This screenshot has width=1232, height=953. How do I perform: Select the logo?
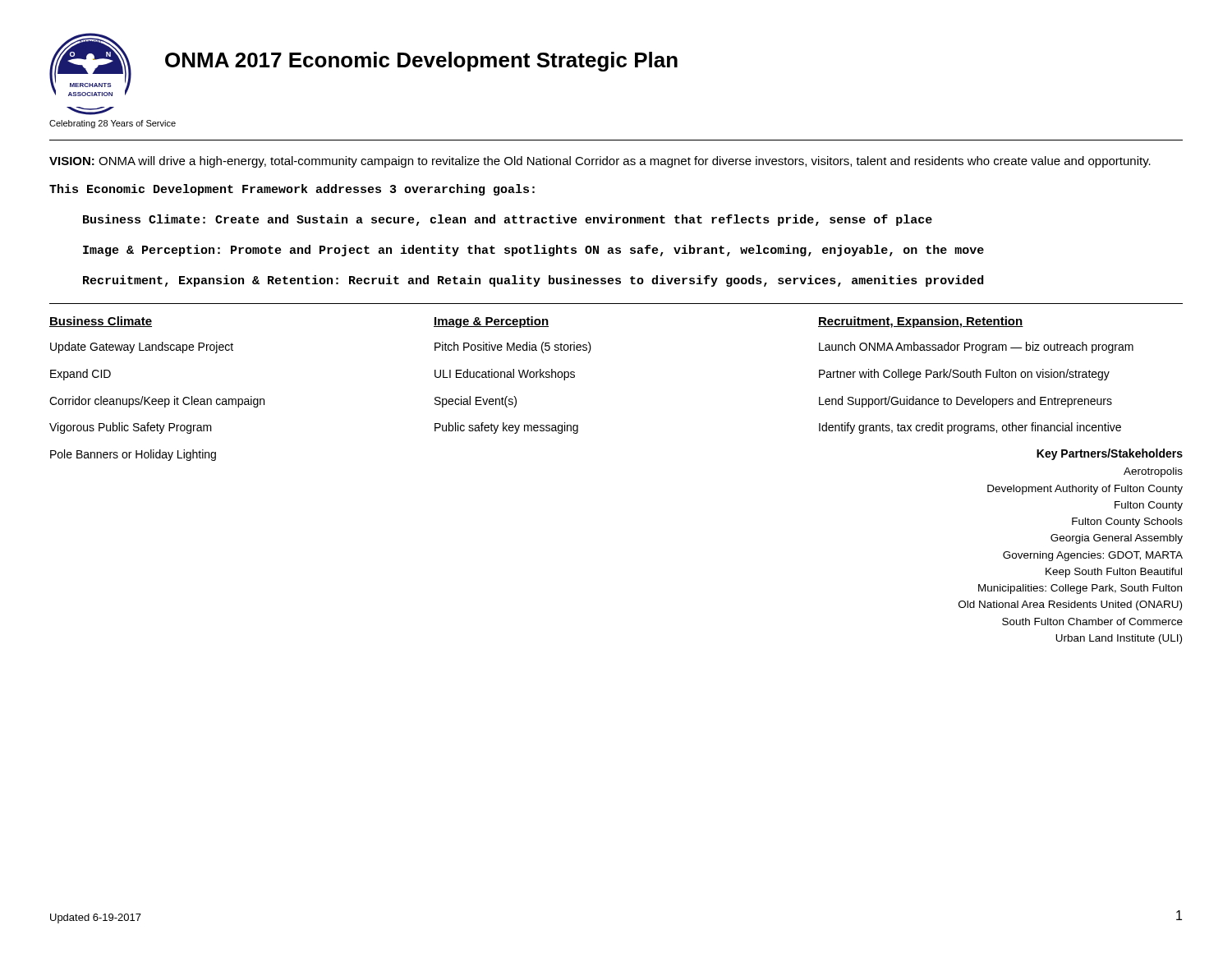click(94, 81)
